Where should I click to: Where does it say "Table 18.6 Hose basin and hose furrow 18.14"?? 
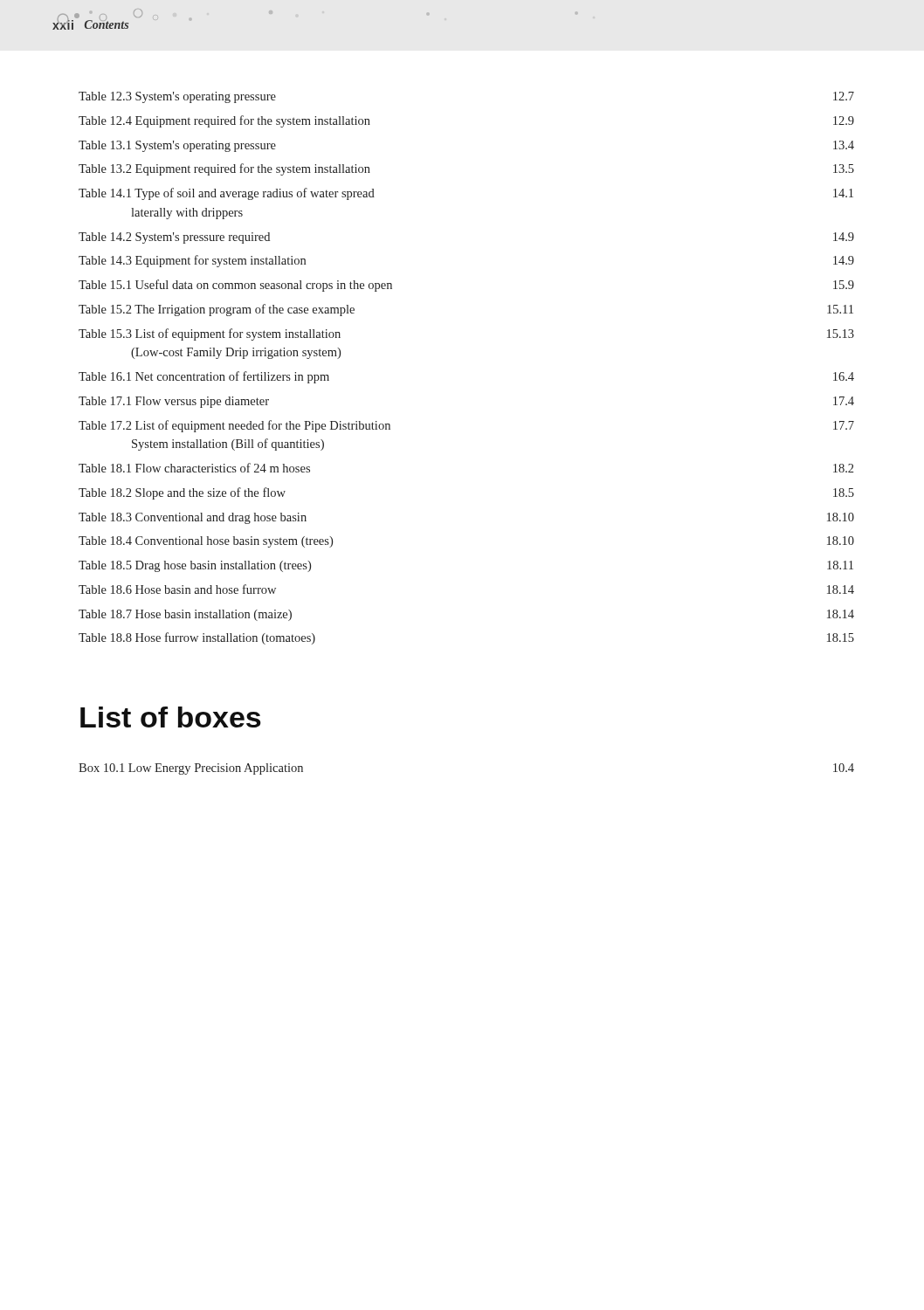point(172,588)
